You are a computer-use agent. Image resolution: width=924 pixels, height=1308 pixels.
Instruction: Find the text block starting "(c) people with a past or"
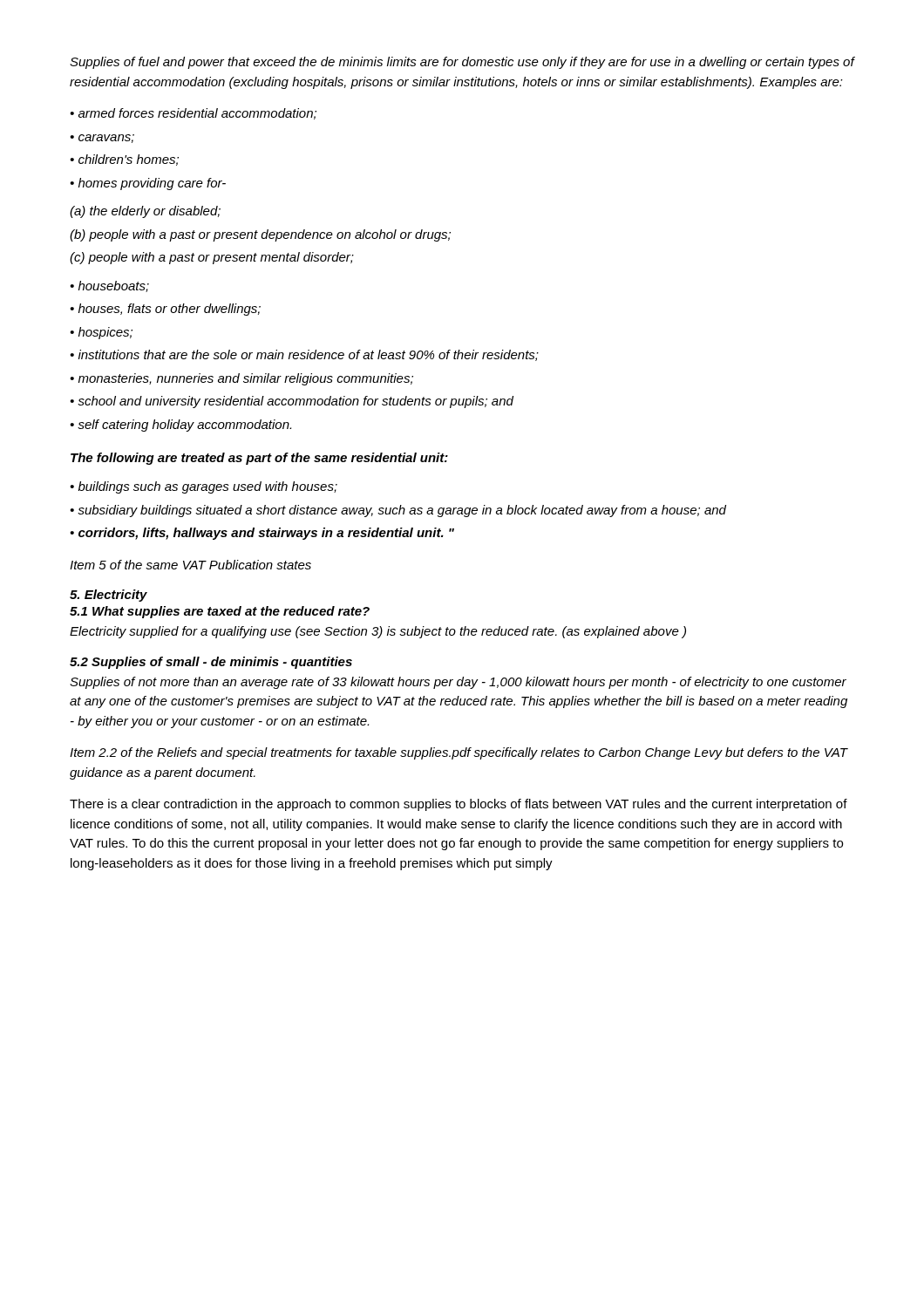pyautogui.click(x=212, y=257)
